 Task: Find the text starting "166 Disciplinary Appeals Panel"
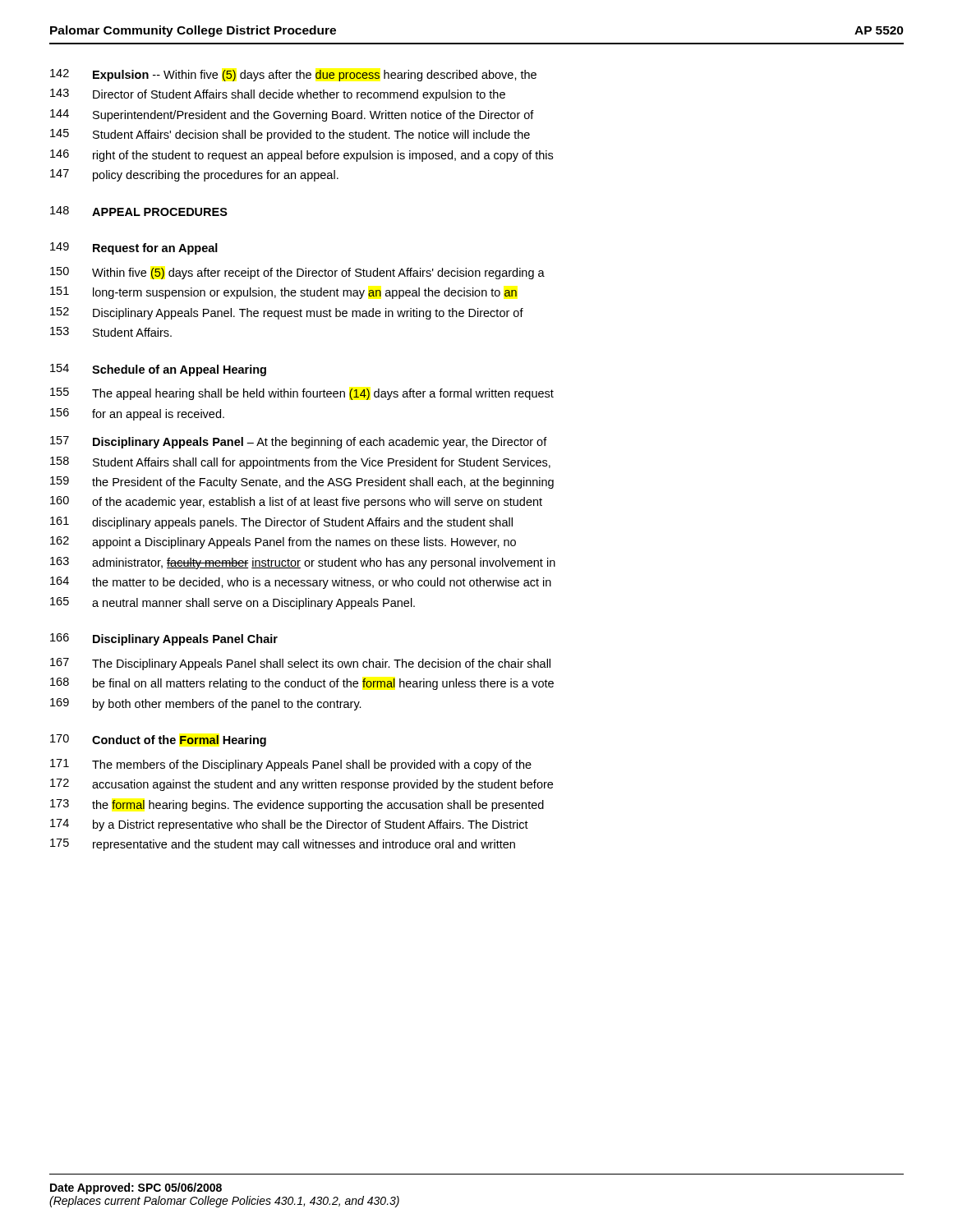[164, 639]
